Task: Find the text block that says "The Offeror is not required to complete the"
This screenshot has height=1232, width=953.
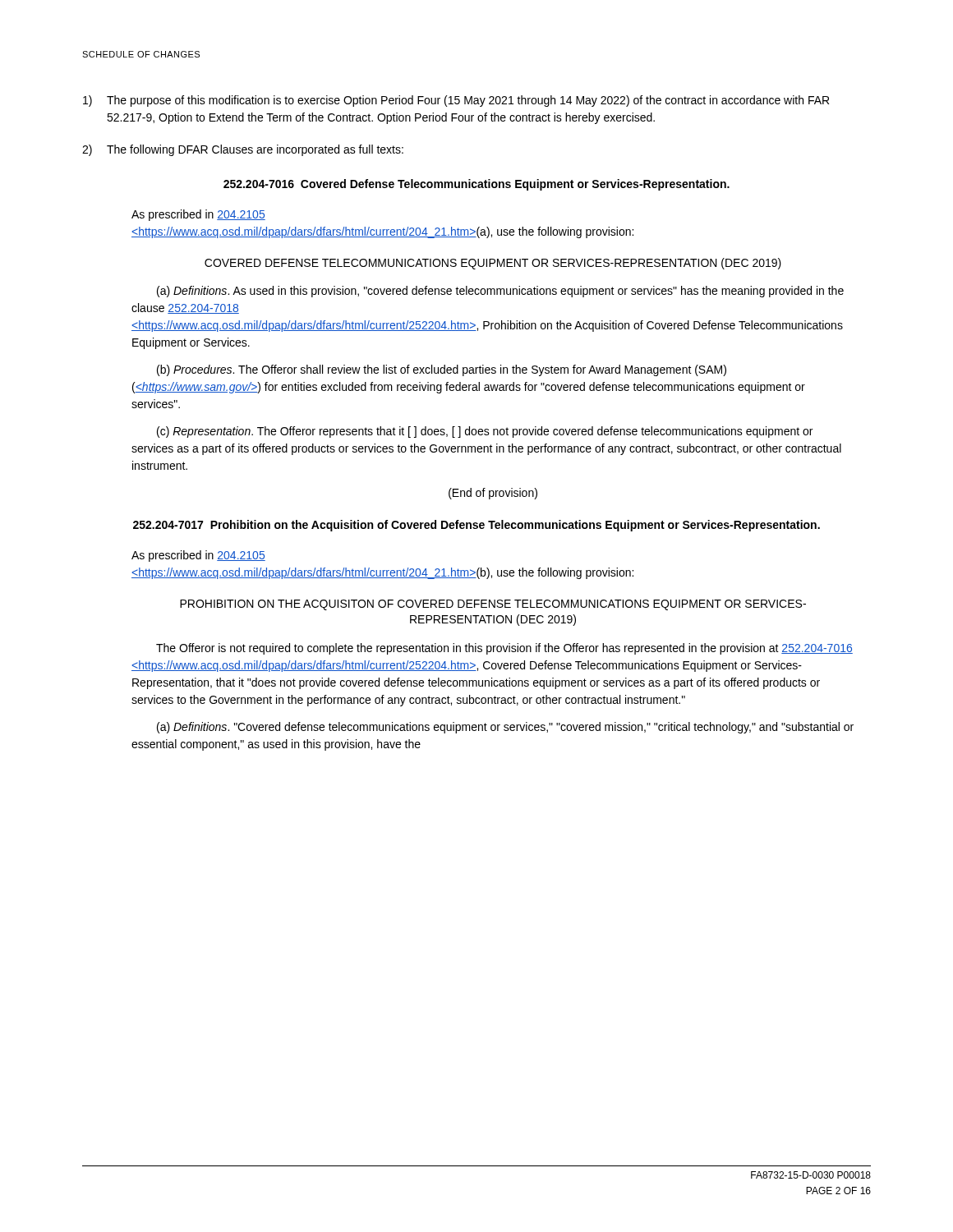Action: 492,674
